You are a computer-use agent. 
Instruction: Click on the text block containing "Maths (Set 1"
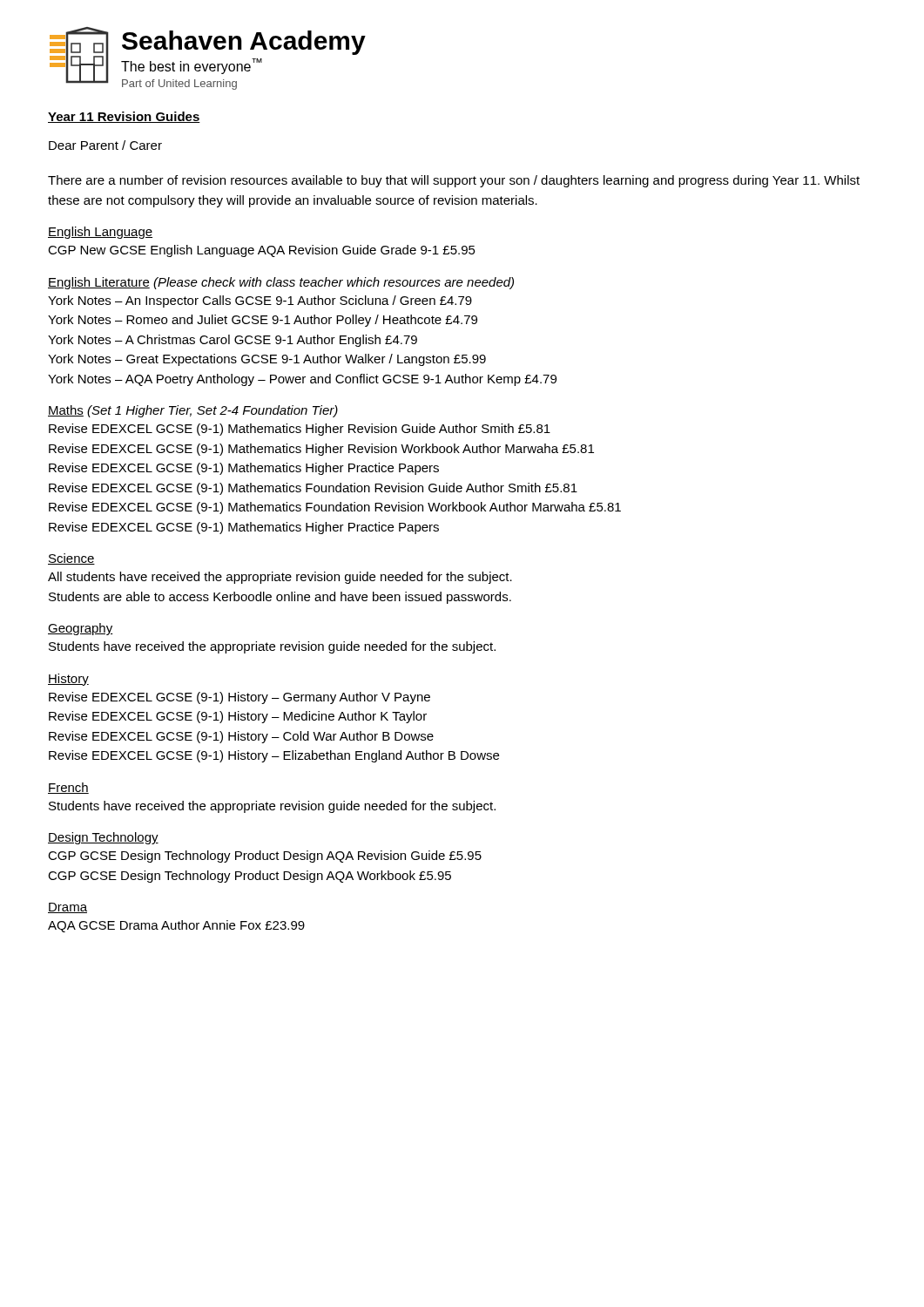tap(193, 410)
